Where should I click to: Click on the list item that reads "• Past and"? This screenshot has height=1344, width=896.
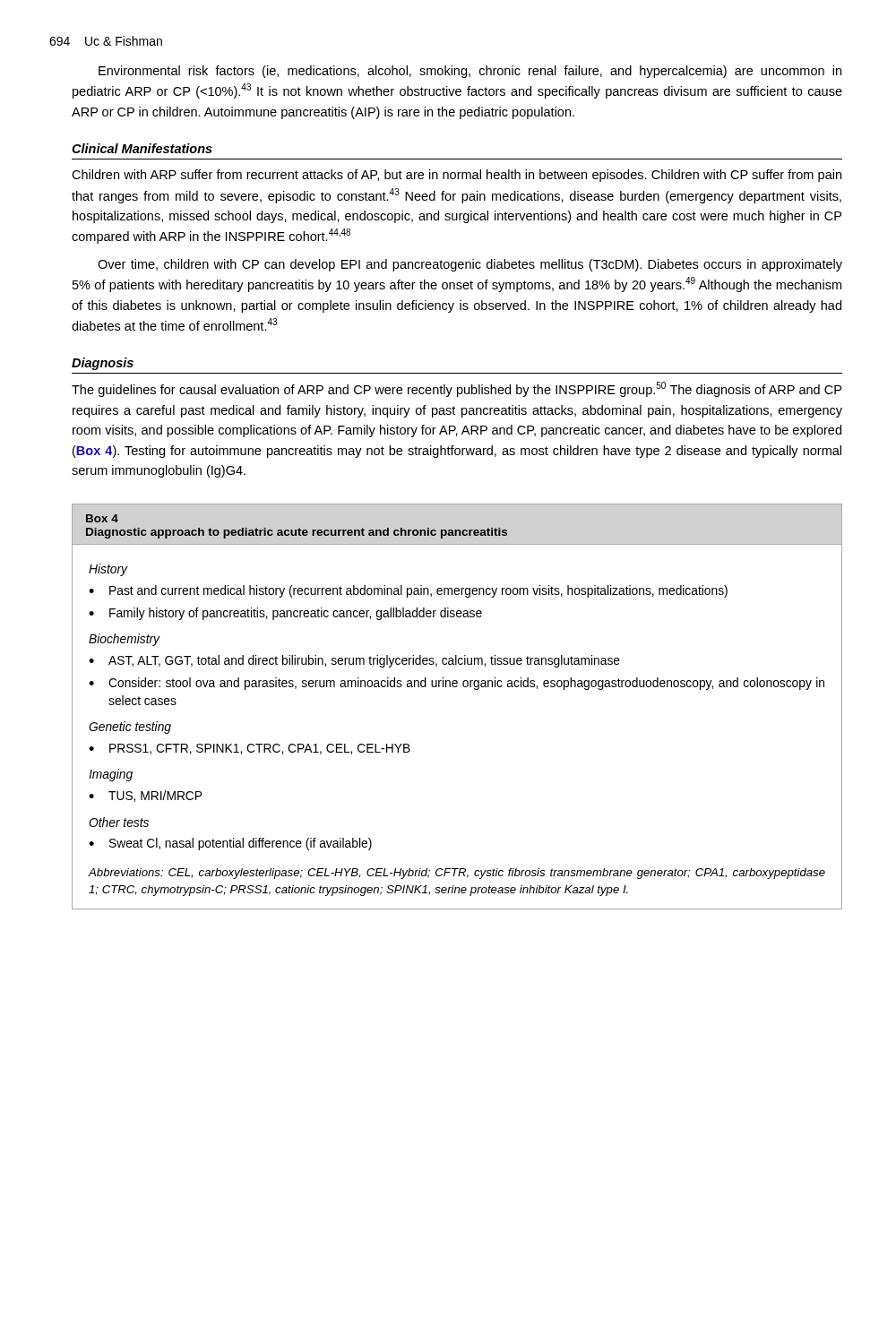click(x=457, y=592)
